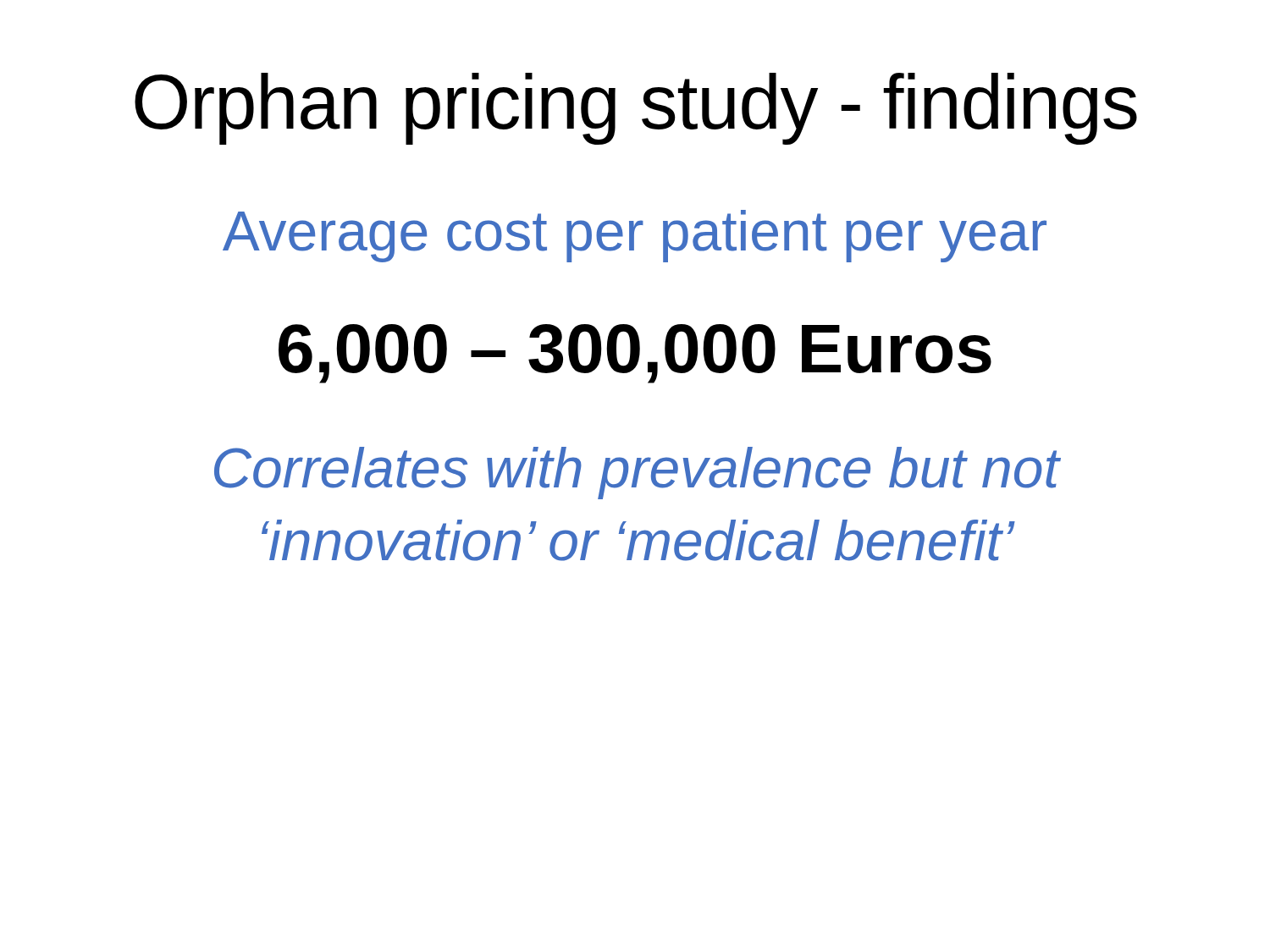Navigate to the passage starting "Average cost per patient per year"
Screen dimensions: 952x1270
pyautogui.click(x=635, y=231)
